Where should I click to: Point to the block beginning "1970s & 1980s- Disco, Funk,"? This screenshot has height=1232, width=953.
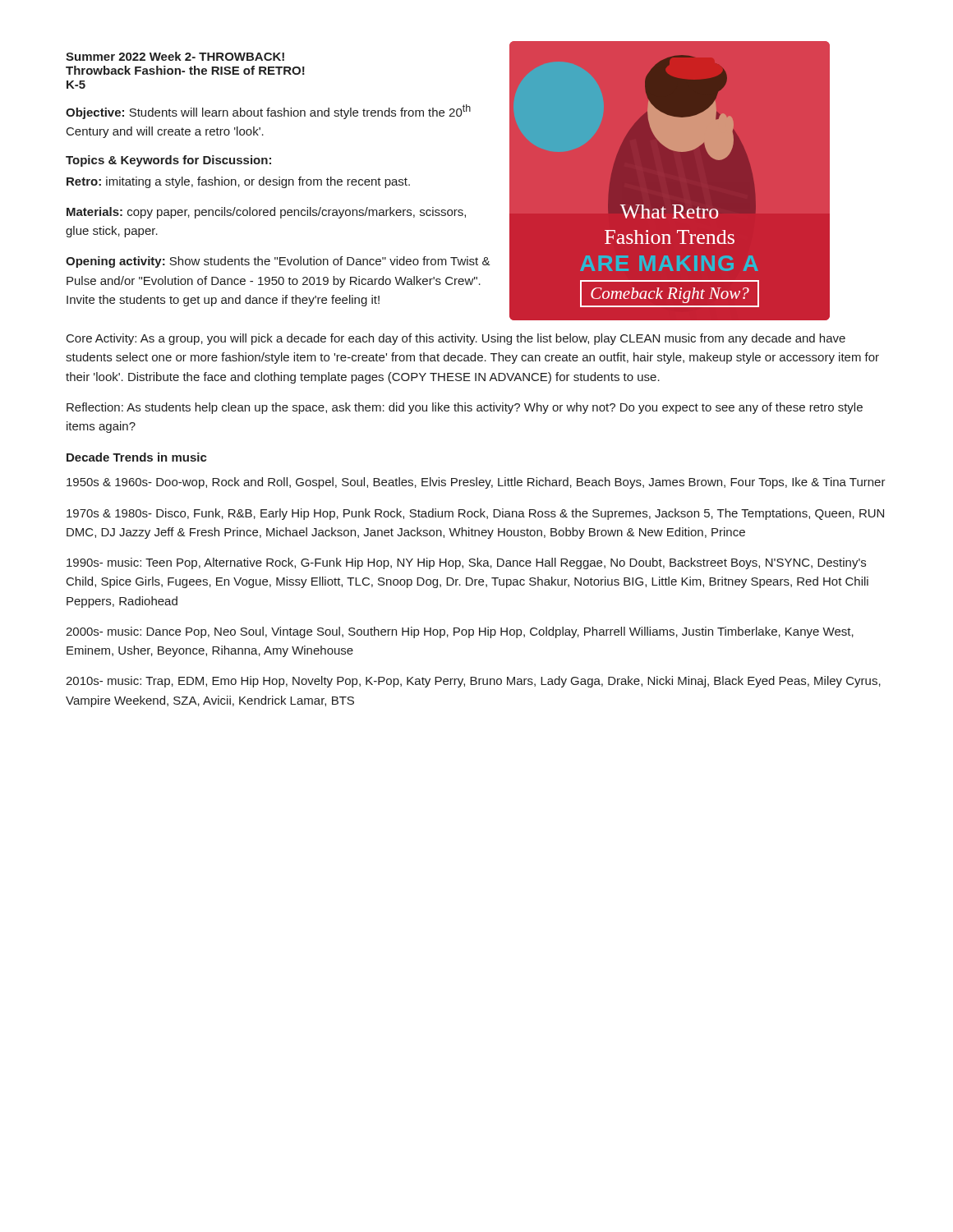(475, 522)
